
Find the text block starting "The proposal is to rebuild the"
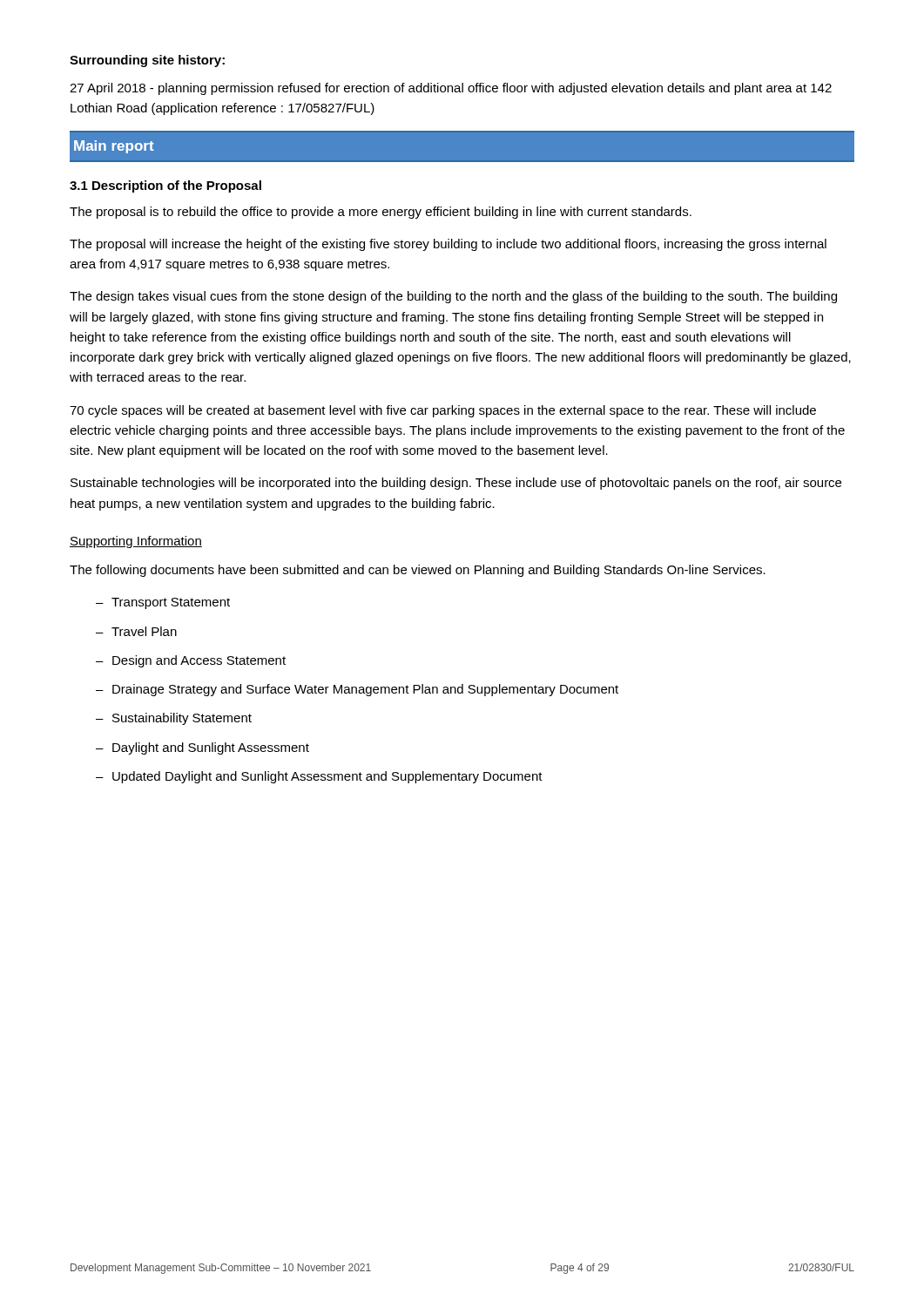(462, 211)
